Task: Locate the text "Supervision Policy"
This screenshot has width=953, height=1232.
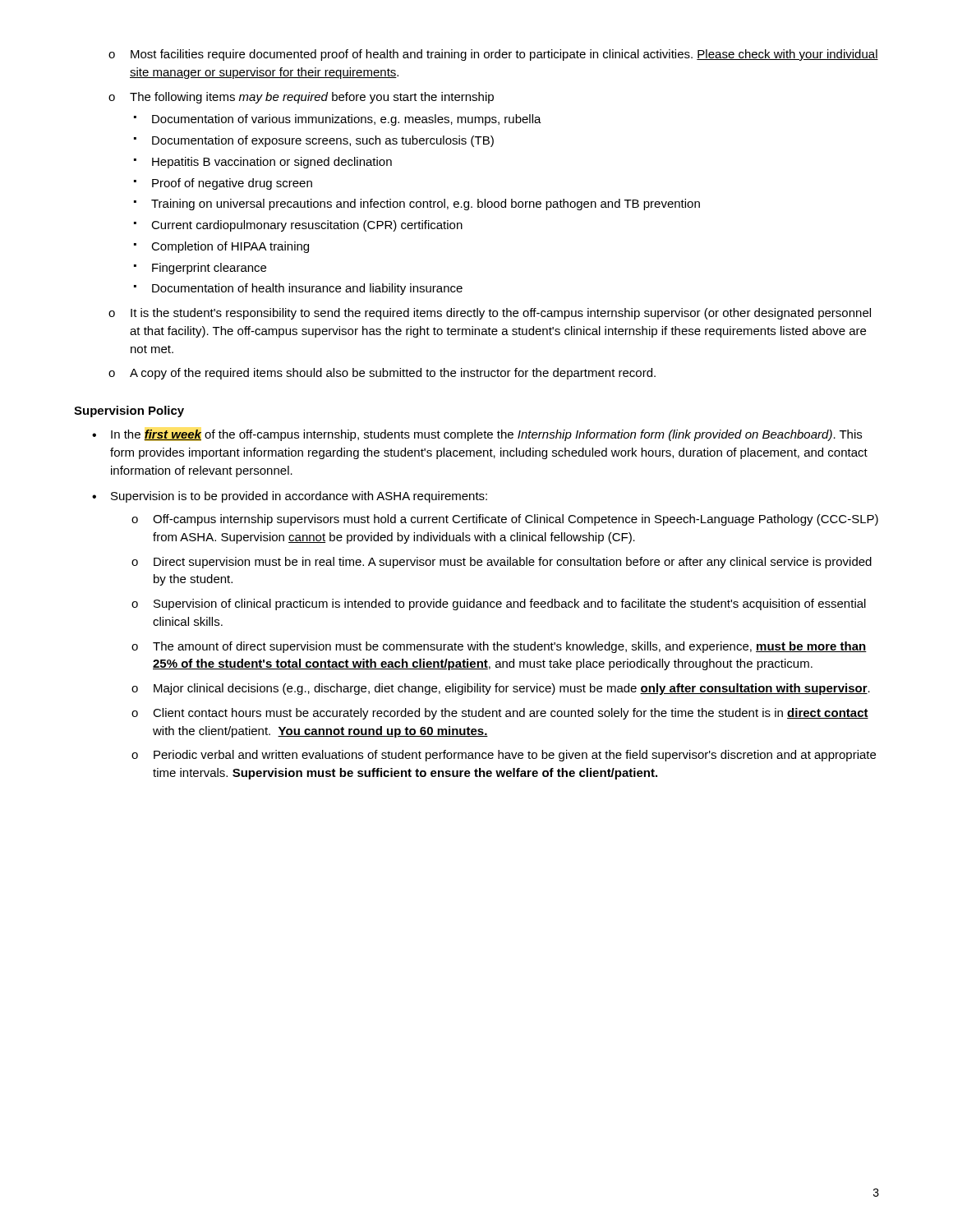Action: (129, 410)
